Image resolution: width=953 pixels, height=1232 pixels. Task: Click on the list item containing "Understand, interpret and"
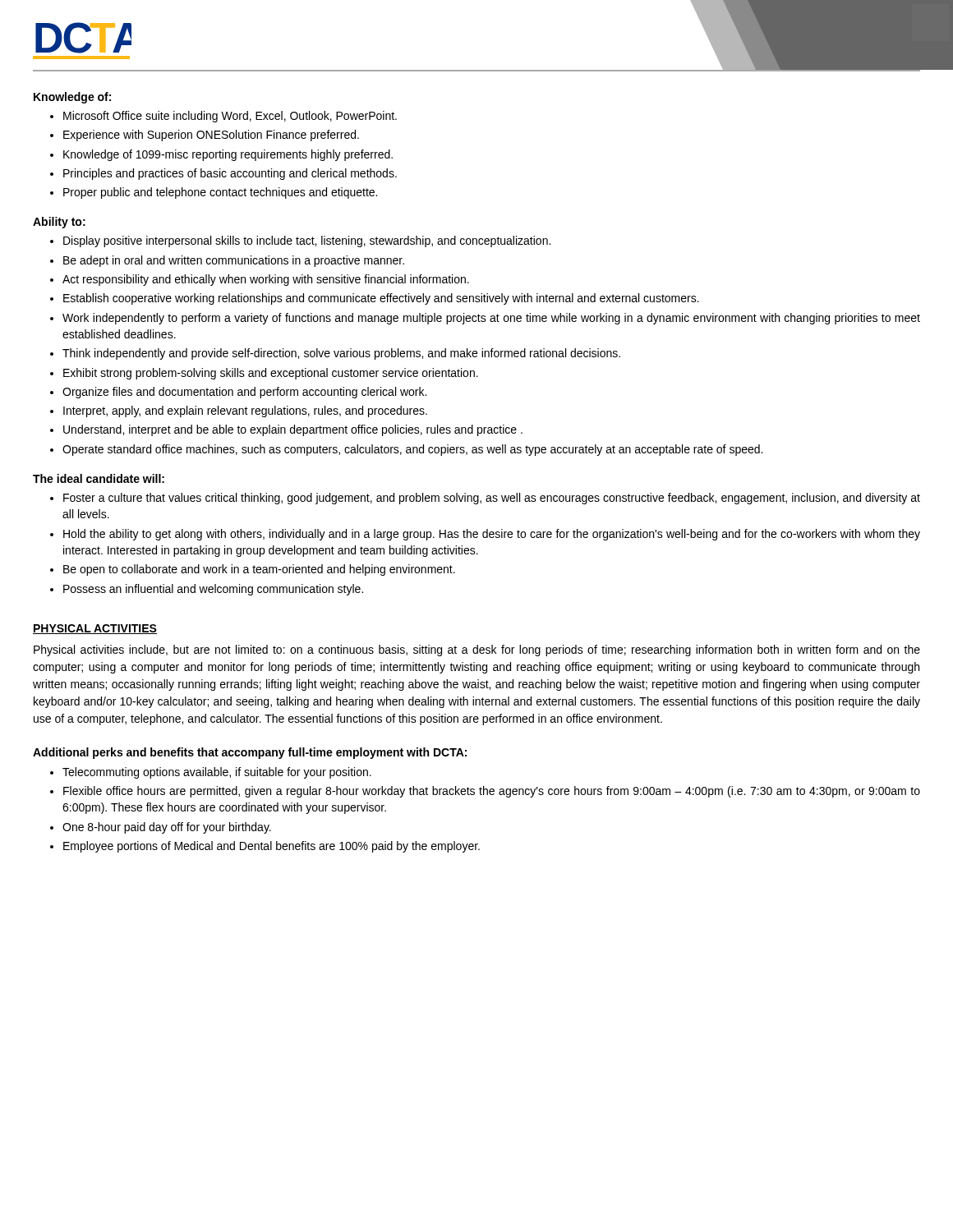click(476, 430)
